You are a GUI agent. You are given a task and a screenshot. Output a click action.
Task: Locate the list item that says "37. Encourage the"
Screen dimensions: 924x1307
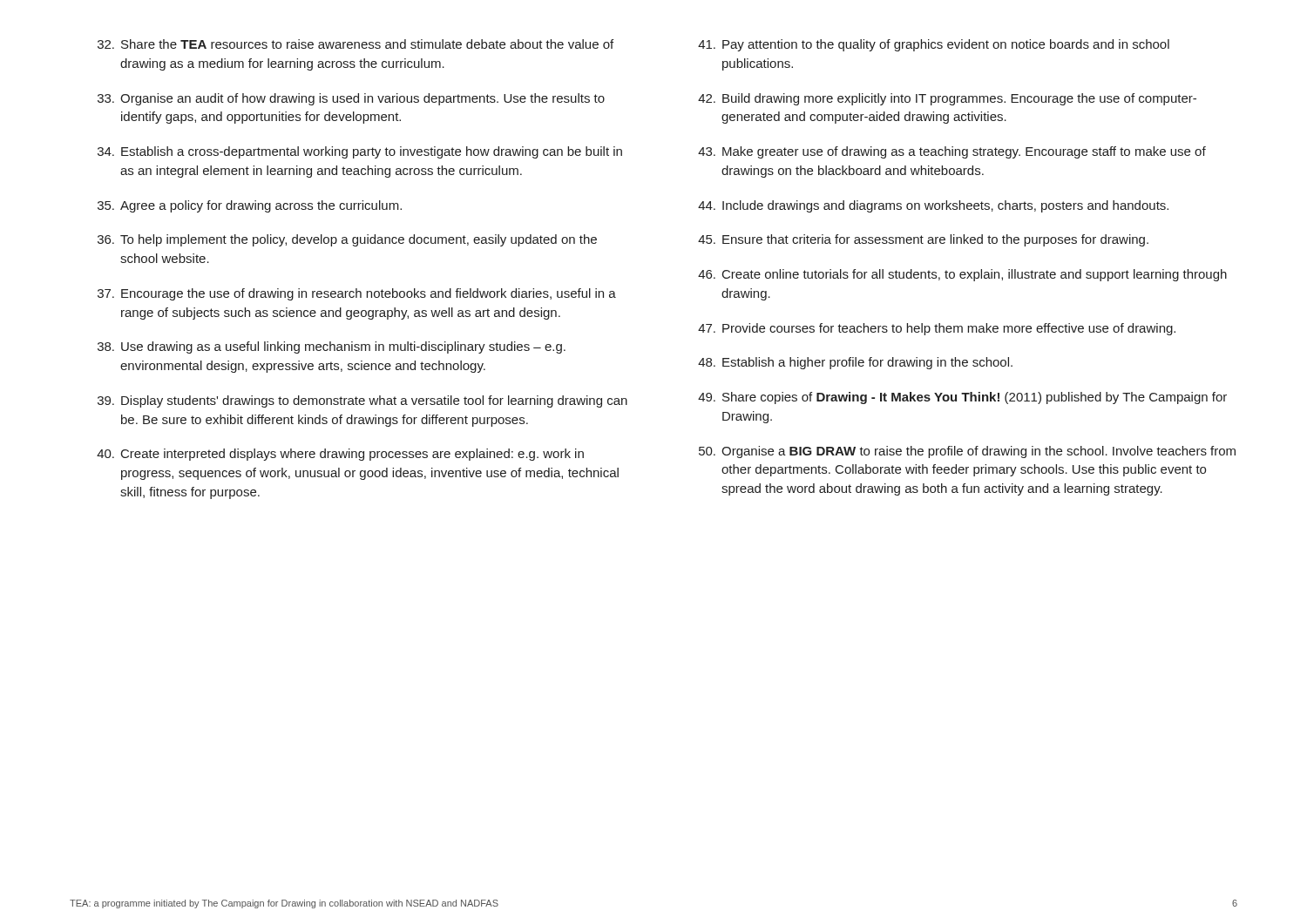[353, 303]
